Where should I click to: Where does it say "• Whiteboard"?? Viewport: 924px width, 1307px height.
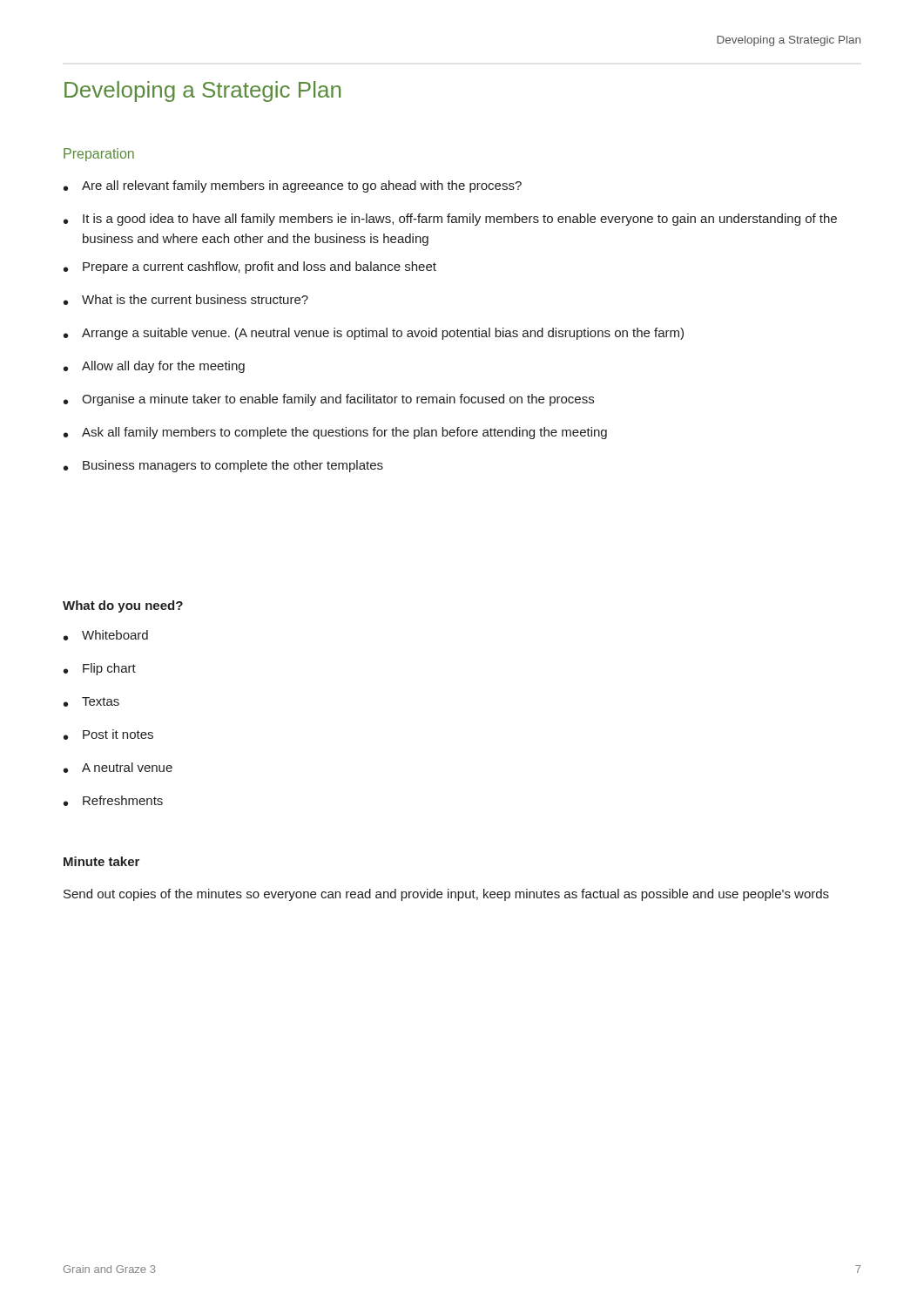106,635
